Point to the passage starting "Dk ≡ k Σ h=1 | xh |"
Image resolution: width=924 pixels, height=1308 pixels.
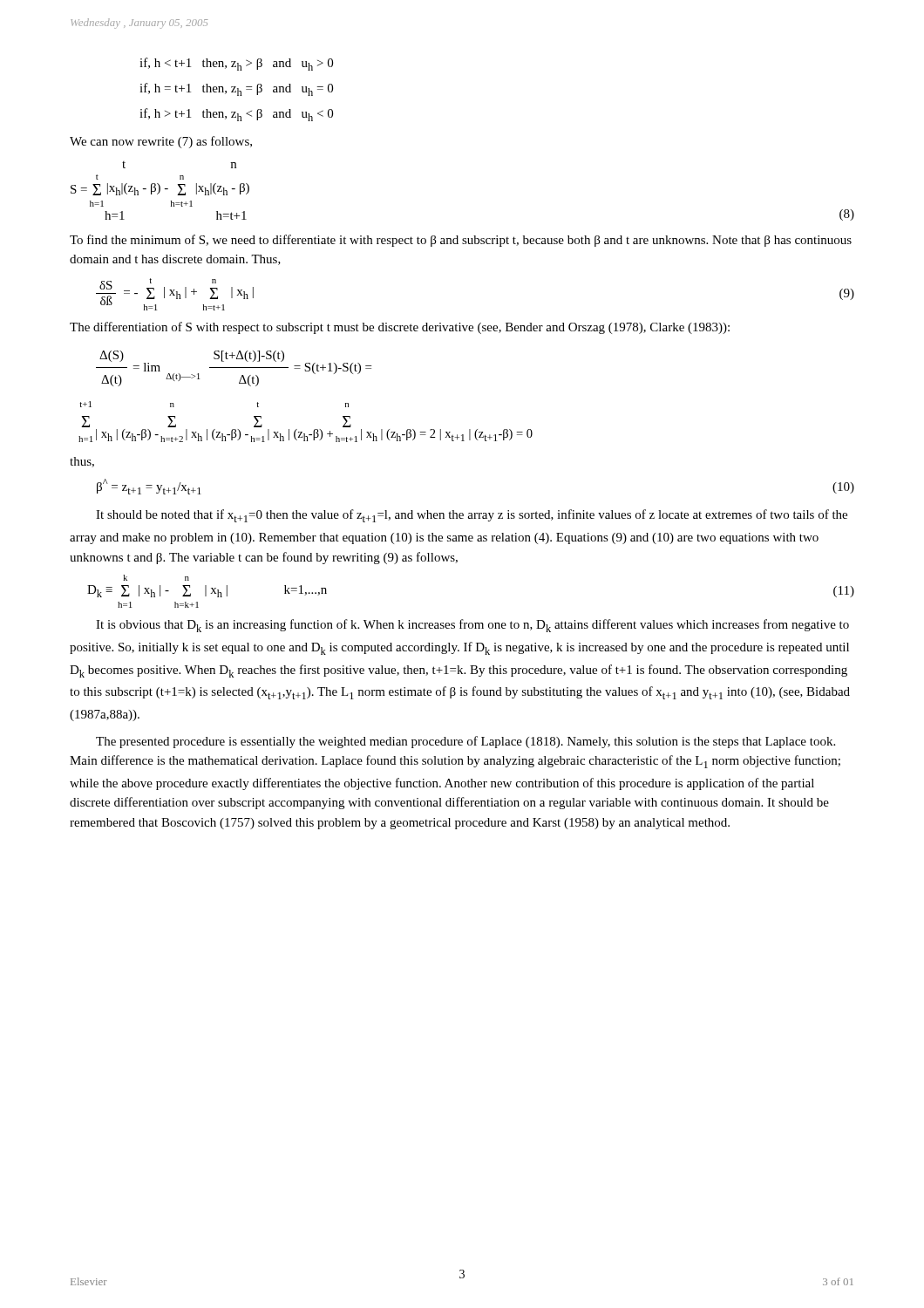click(124, 578)
